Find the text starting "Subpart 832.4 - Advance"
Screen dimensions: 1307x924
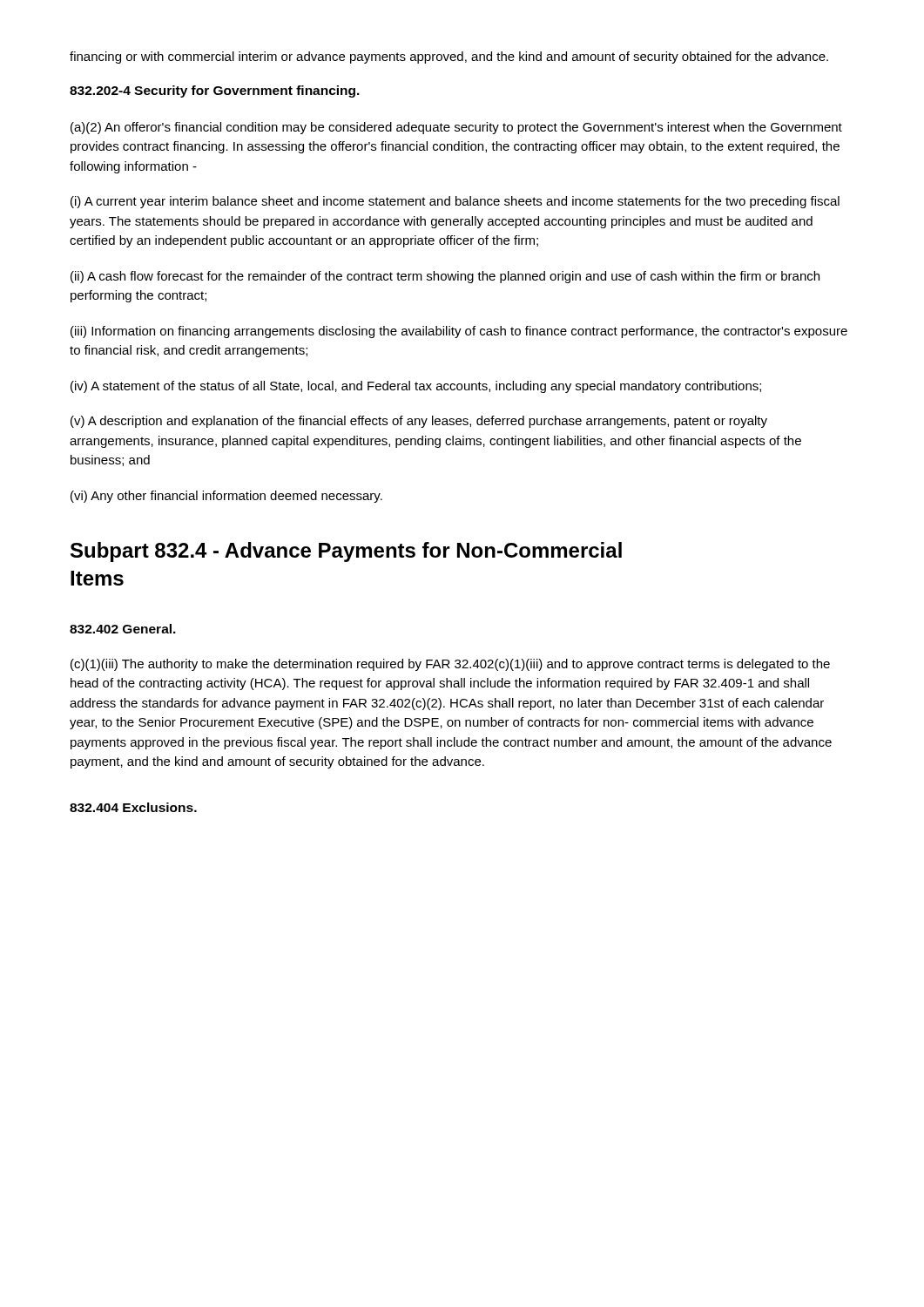pyautogui.click(x=346, y=564)
